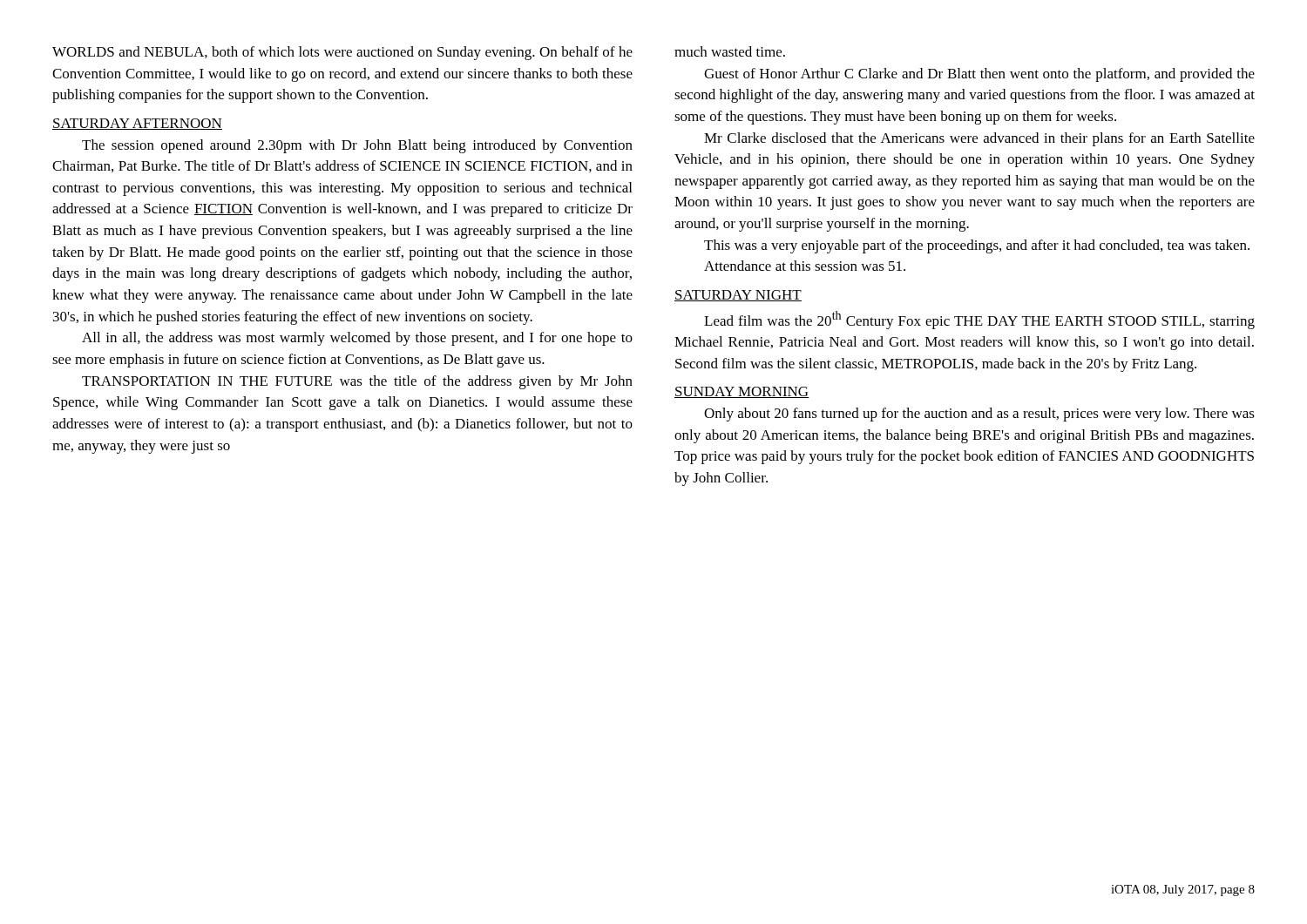Screen dimensions: 924x1307
Task: Locate the block of text that opens with "much wasted time."
Action: (x=965, y=160)
